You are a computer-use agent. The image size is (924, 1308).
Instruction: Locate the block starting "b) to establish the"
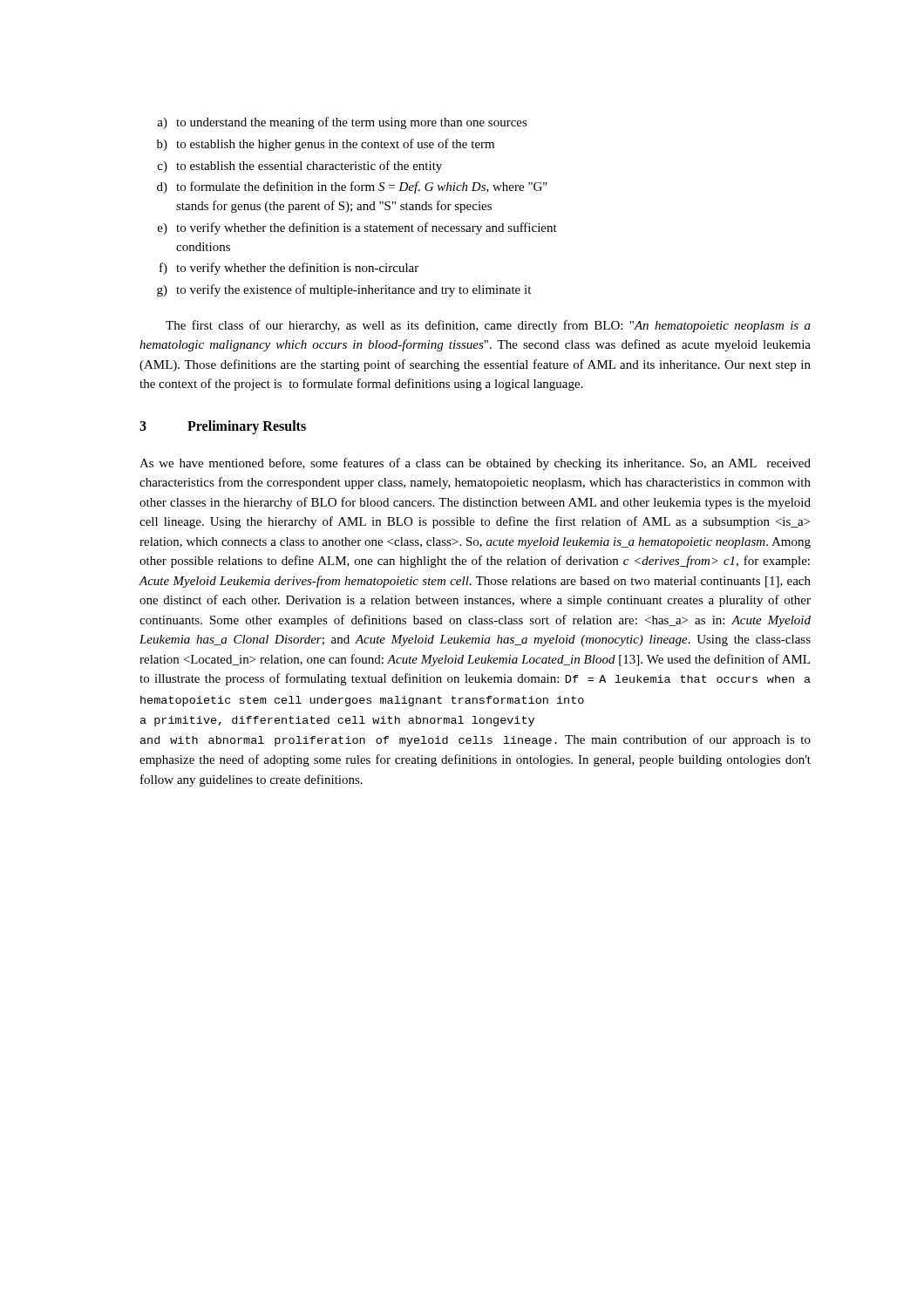pos(475,144)
